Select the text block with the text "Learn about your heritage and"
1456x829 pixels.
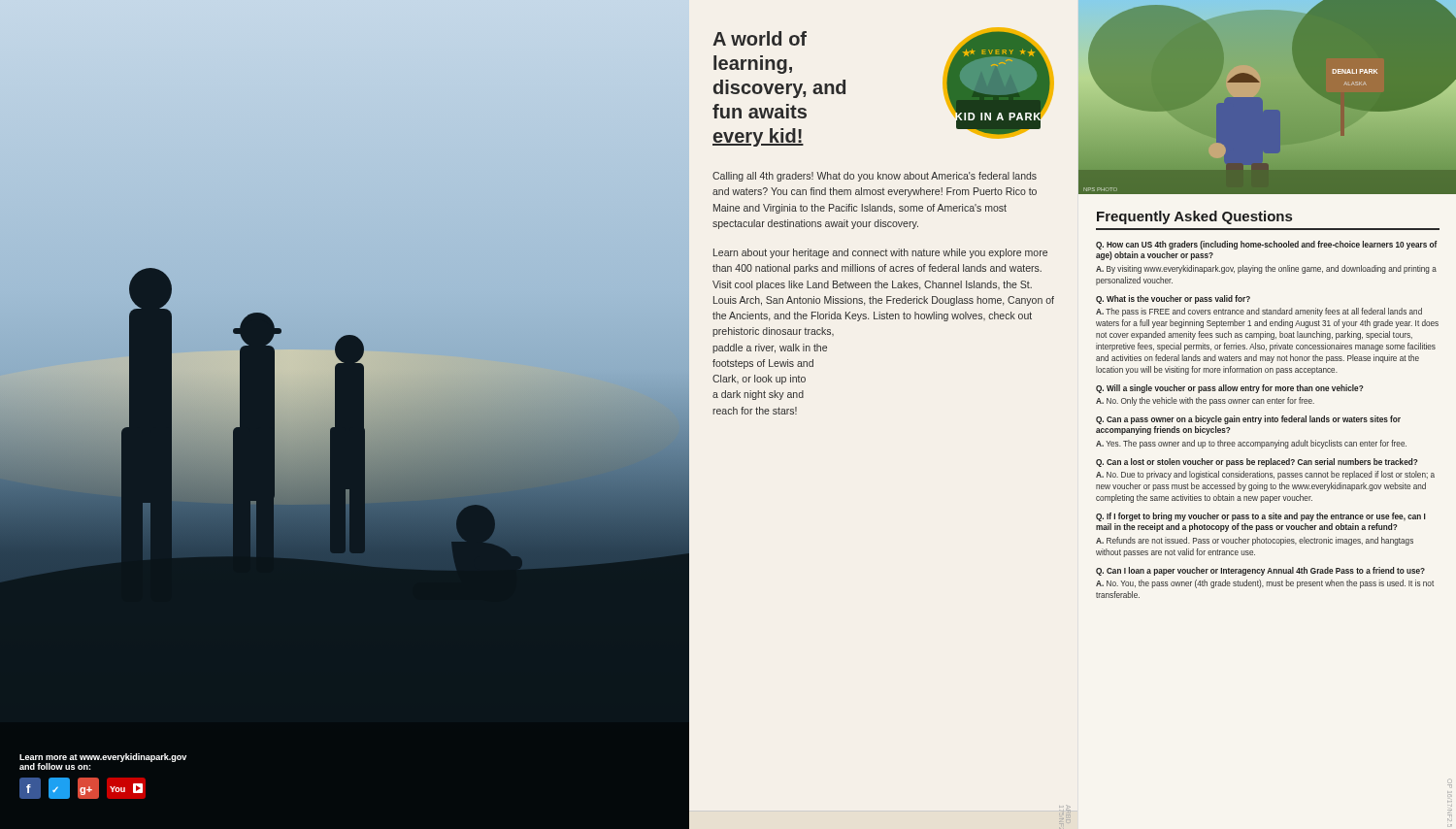[x=880, y=253]
